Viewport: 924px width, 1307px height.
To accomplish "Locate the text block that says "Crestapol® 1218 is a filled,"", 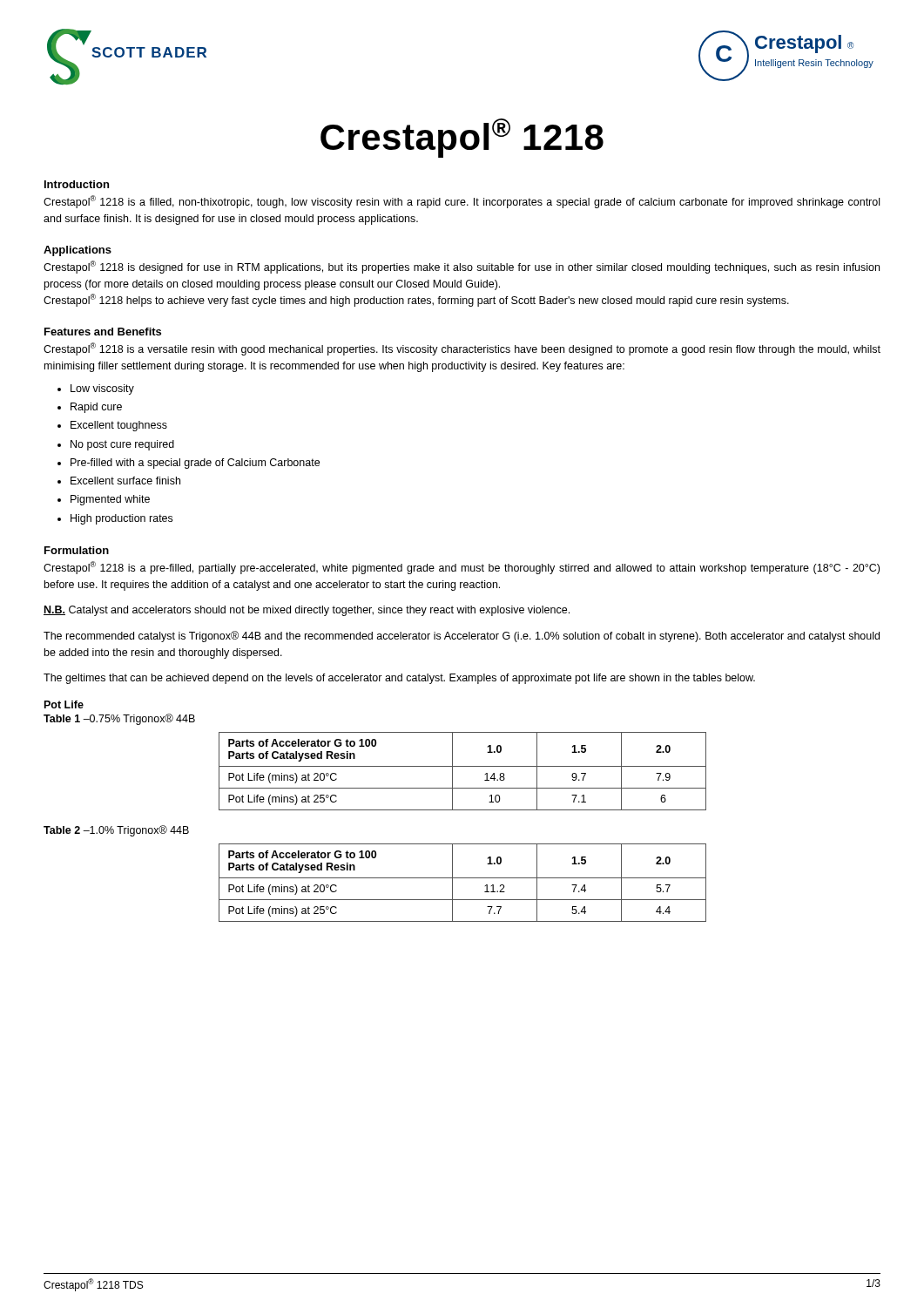I will tap(462, 210).
